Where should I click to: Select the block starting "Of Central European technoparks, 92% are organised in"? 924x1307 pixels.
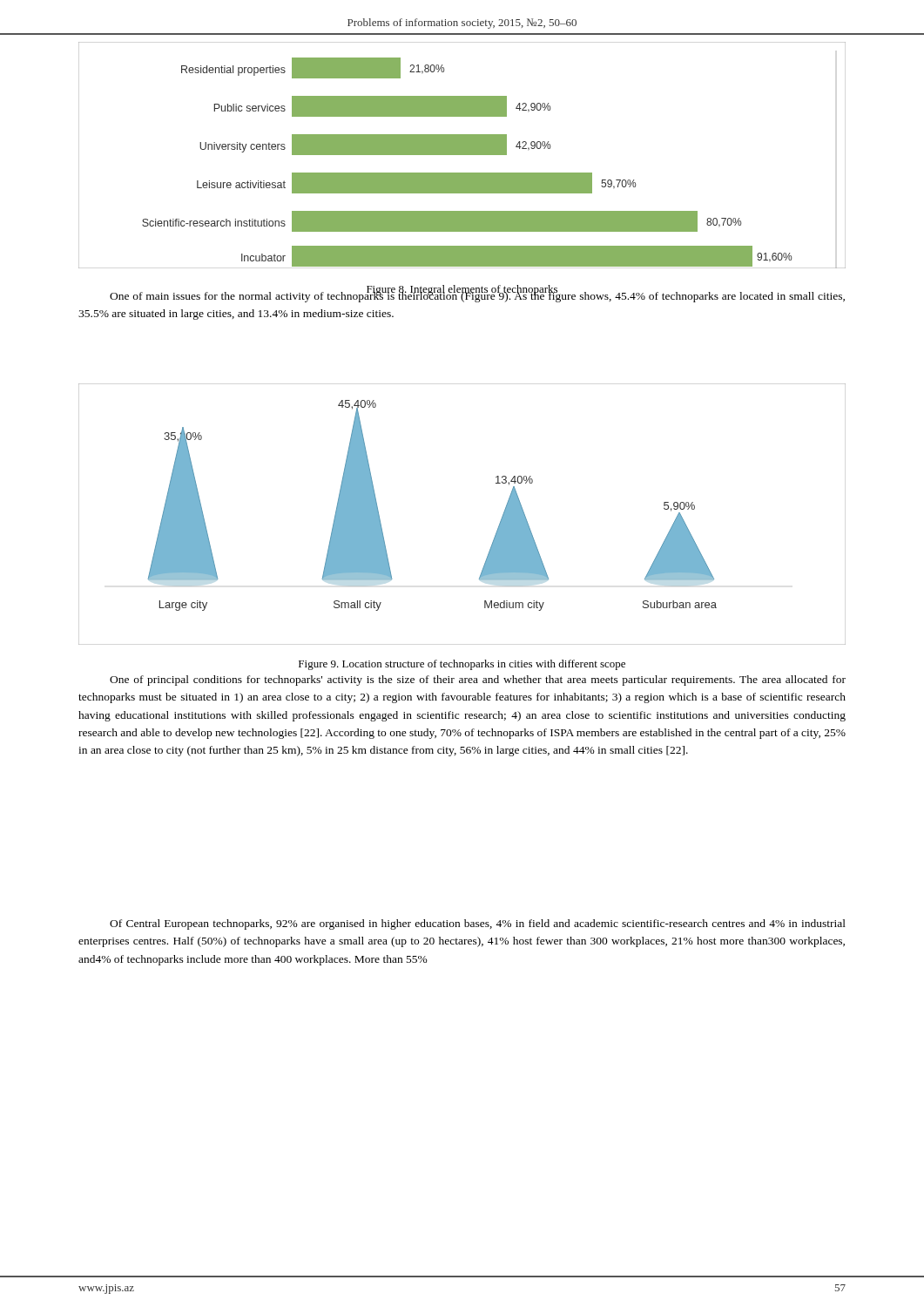point(462,941)
